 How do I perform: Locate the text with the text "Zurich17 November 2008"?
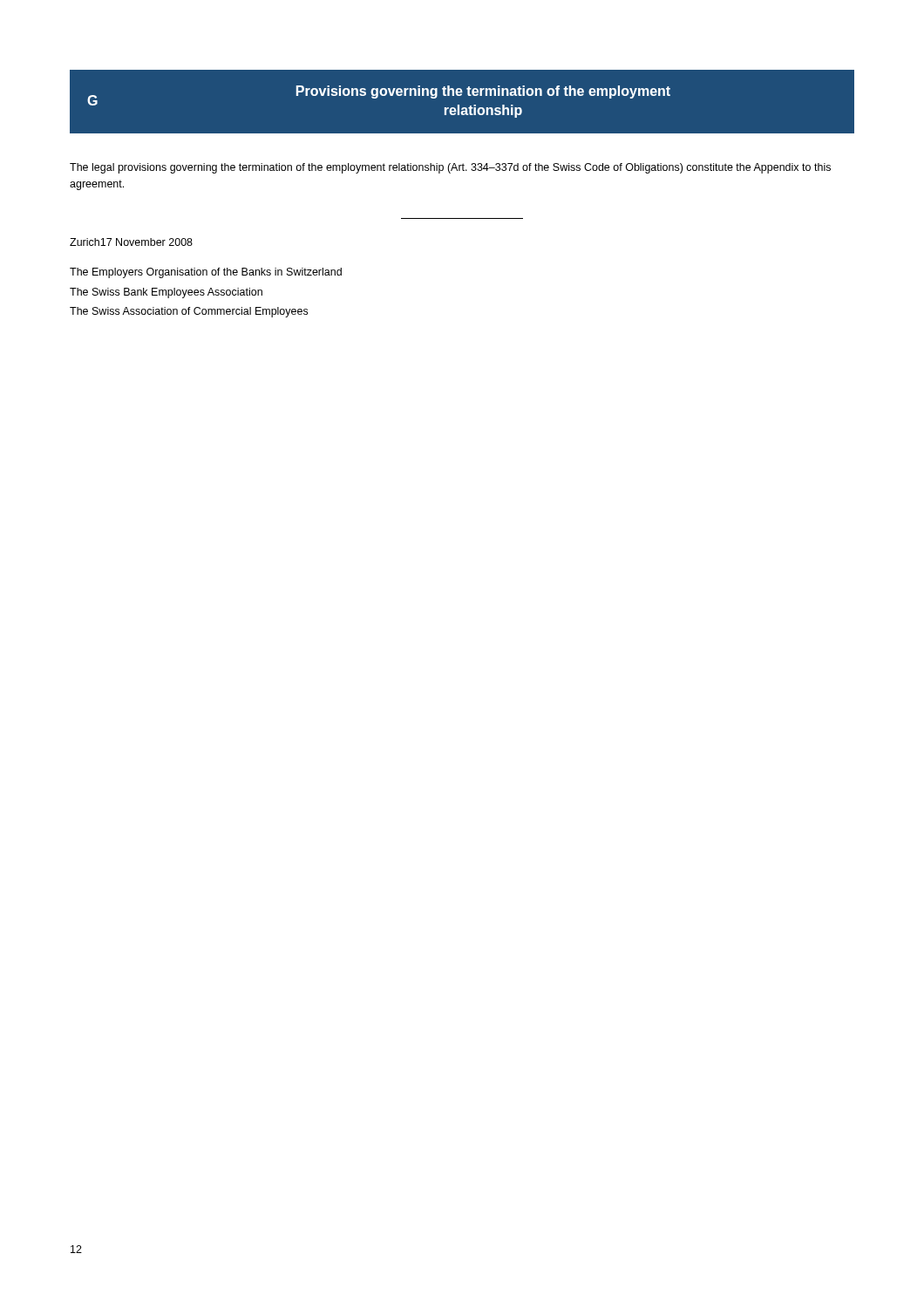[131, 243]
